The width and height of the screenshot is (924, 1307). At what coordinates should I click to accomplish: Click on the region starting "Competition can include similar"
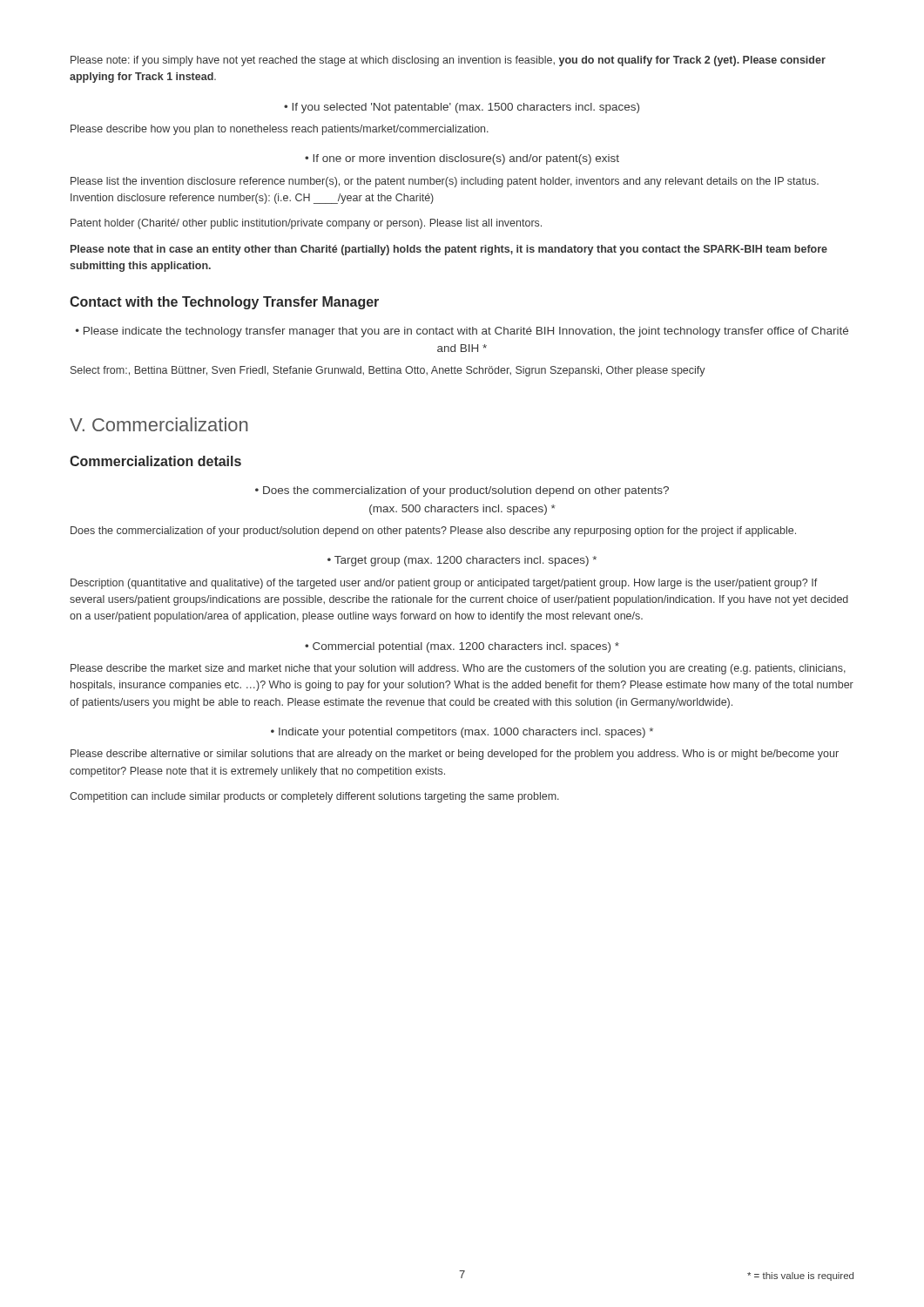point(315,796)
